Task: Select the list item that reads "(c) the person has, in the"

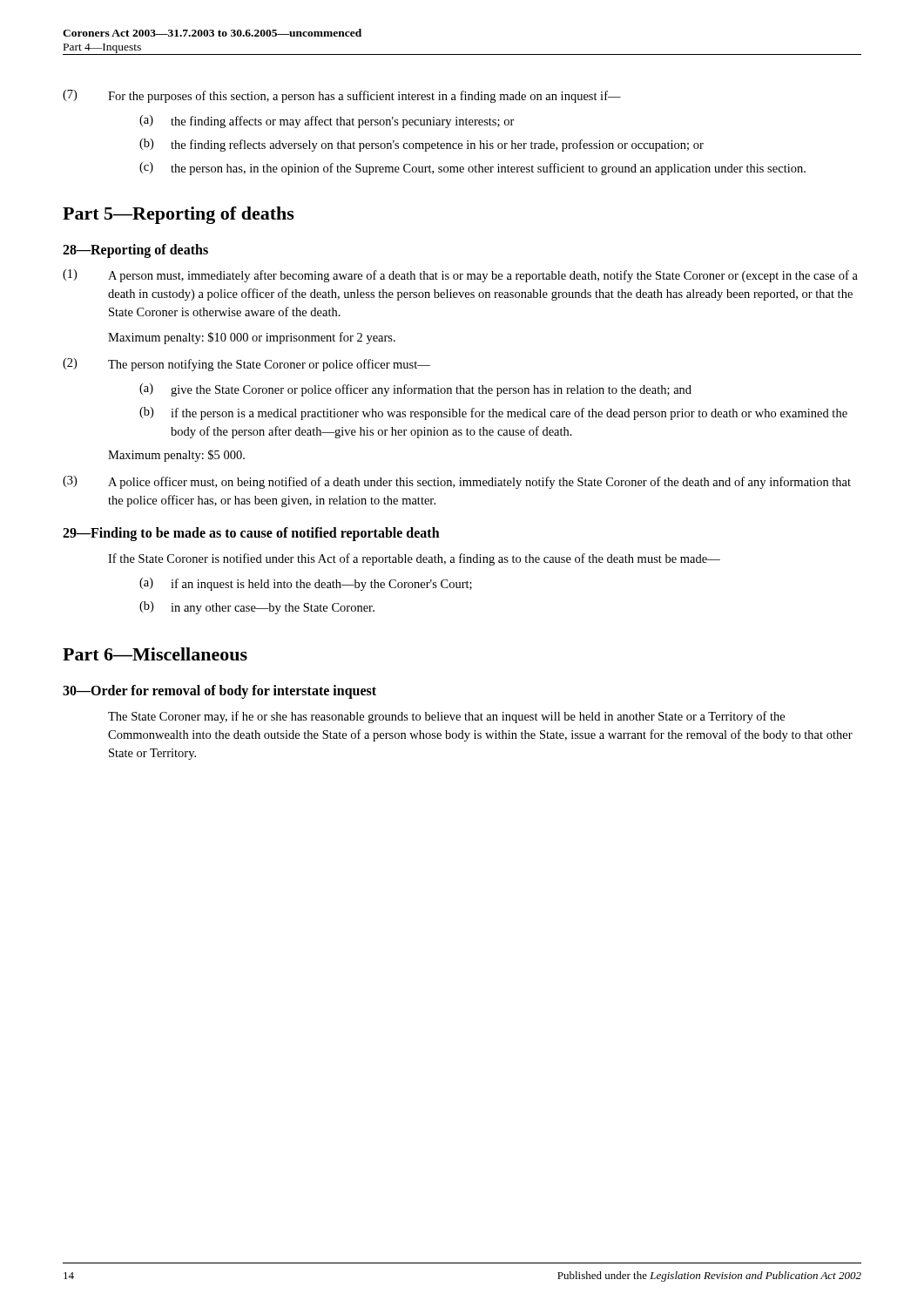Action: tap(500, 169)
